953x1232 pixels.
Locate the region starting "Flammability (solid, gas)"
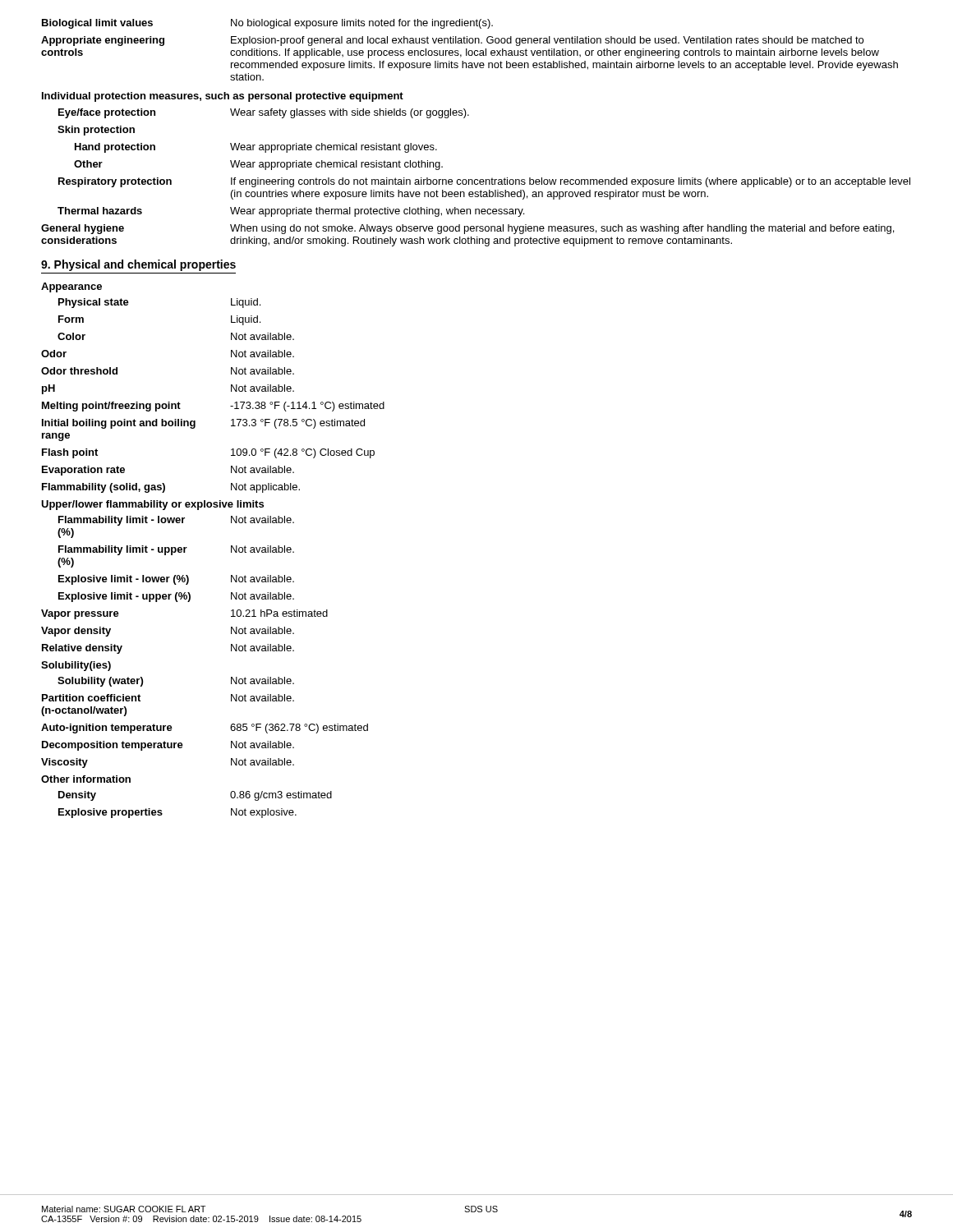pos(101,487)
